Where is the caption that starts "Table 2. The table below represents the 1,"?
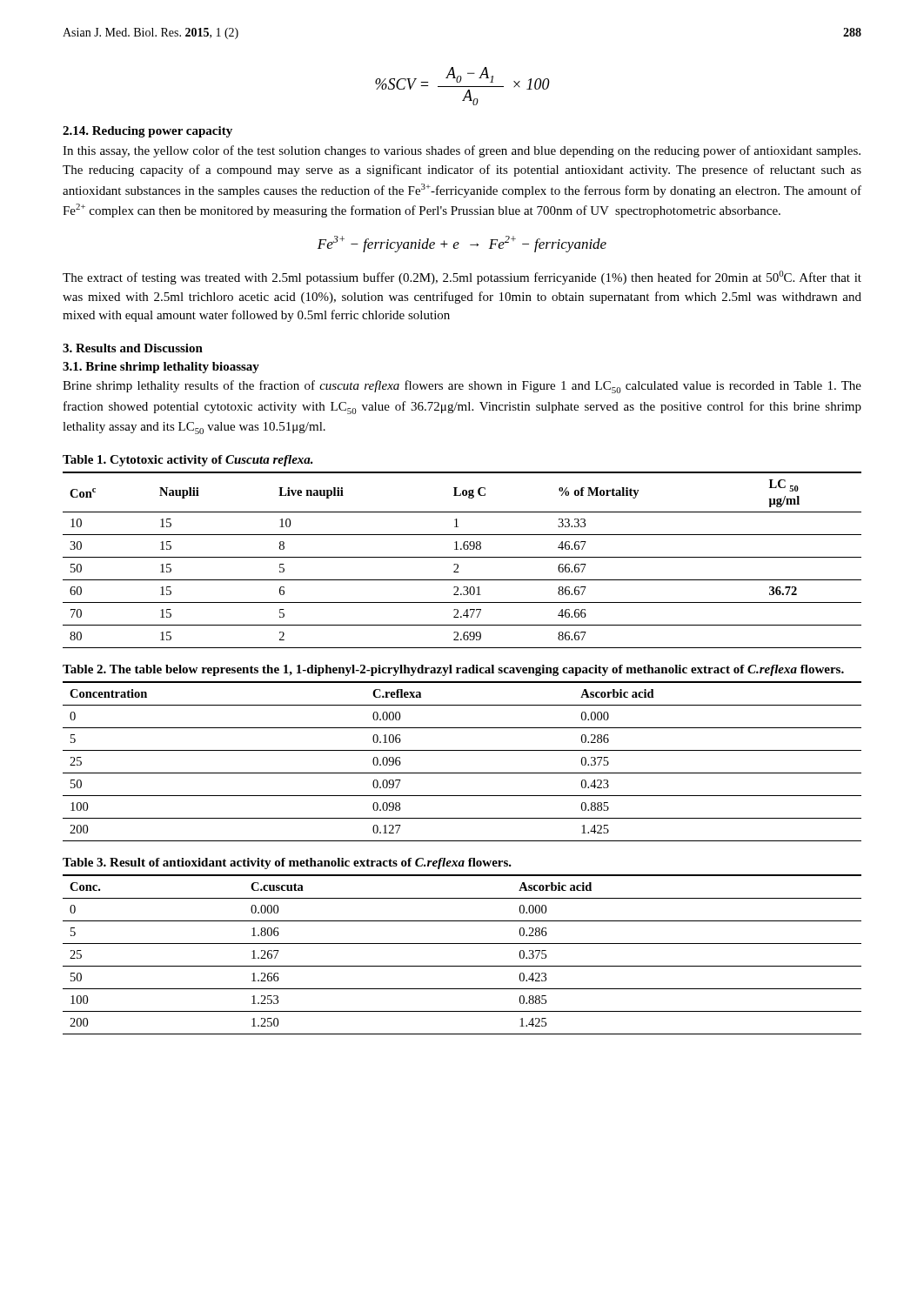The height and width of the screenshot is (1305, 924). (453, 669)
